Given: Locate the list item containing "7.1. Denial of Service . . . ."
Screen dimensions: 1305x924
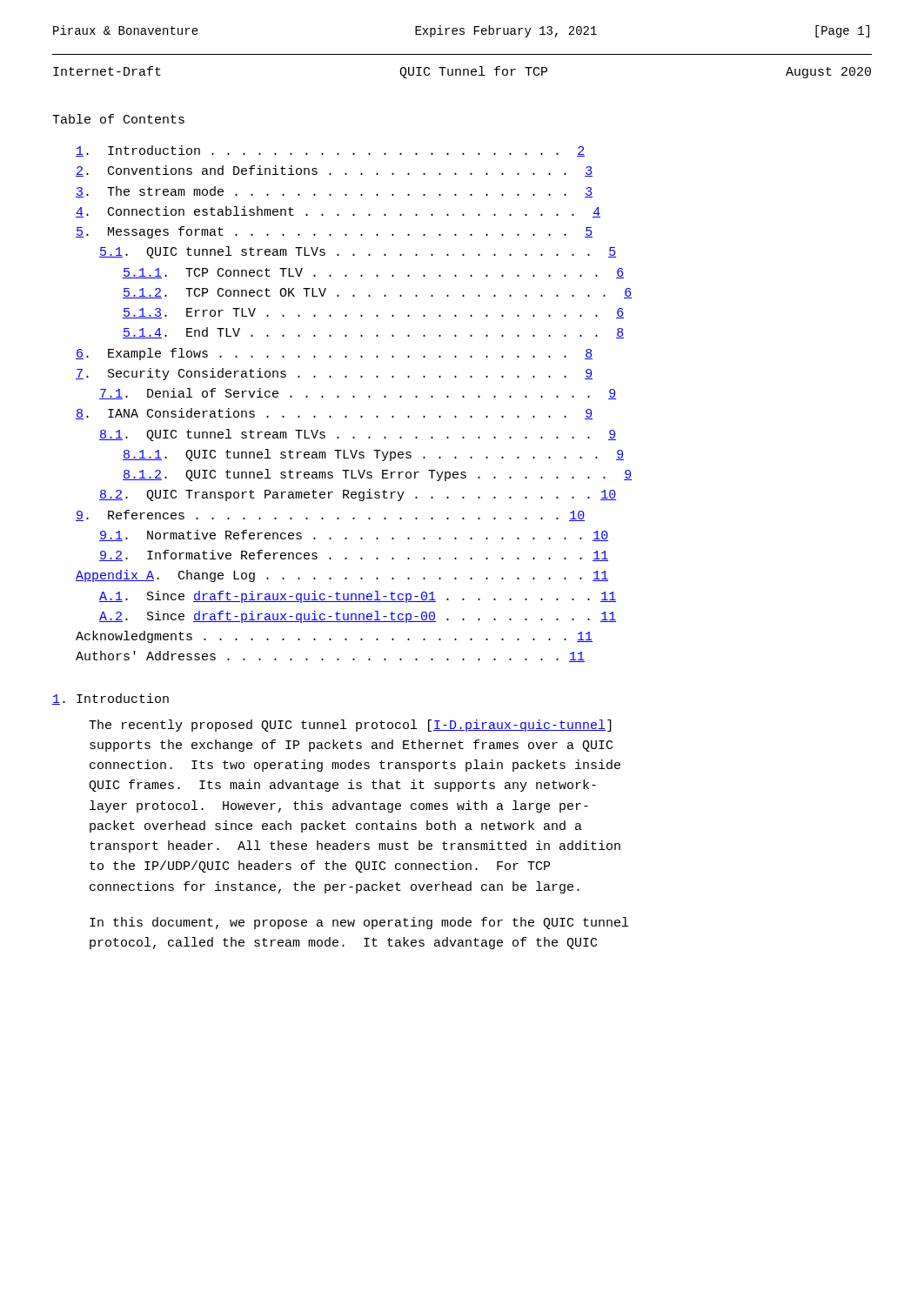Looking at the screenshot, I should click(334, 395).
